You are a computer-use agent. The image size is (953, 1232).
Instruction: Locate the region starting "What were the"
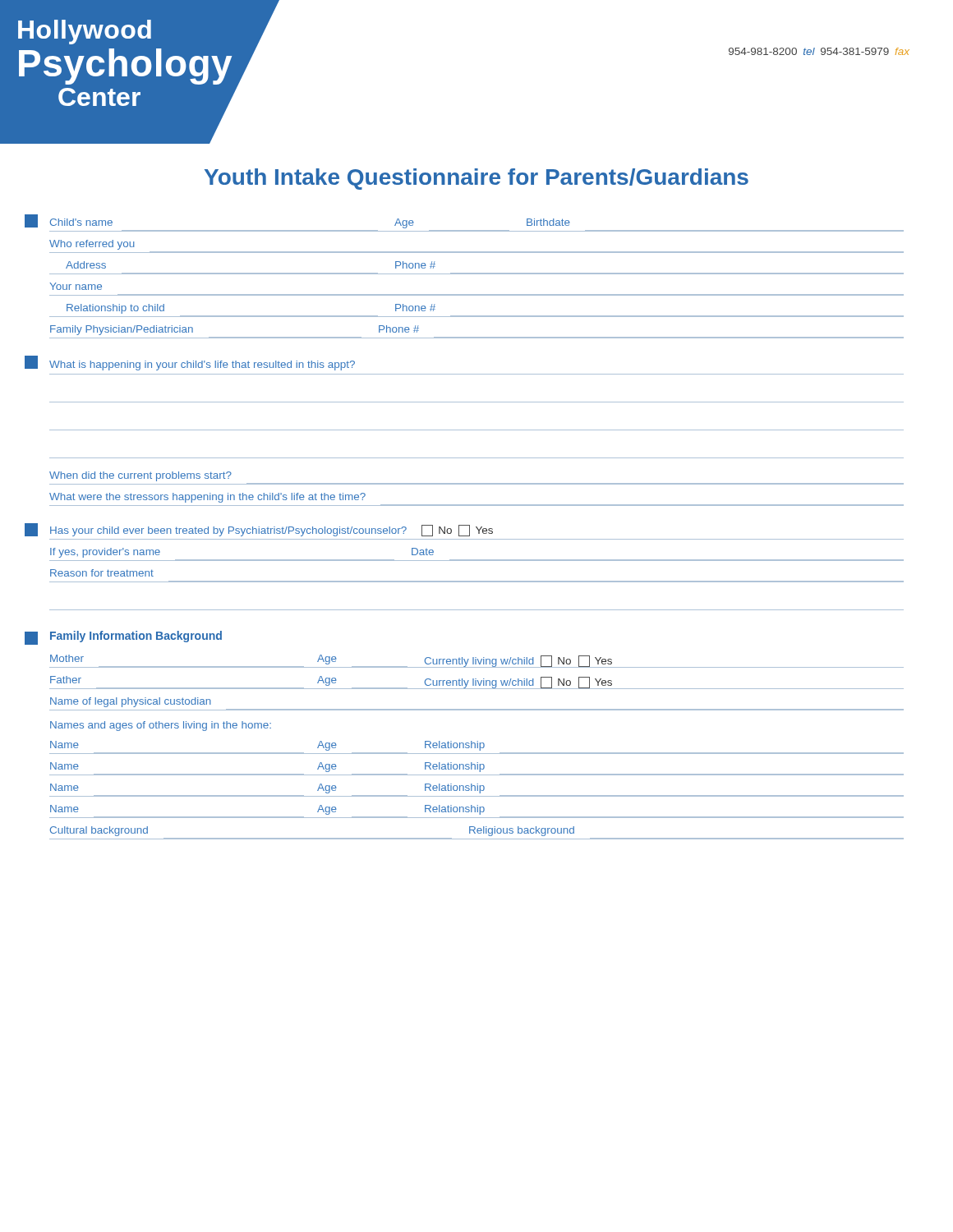tap(476, 497)
